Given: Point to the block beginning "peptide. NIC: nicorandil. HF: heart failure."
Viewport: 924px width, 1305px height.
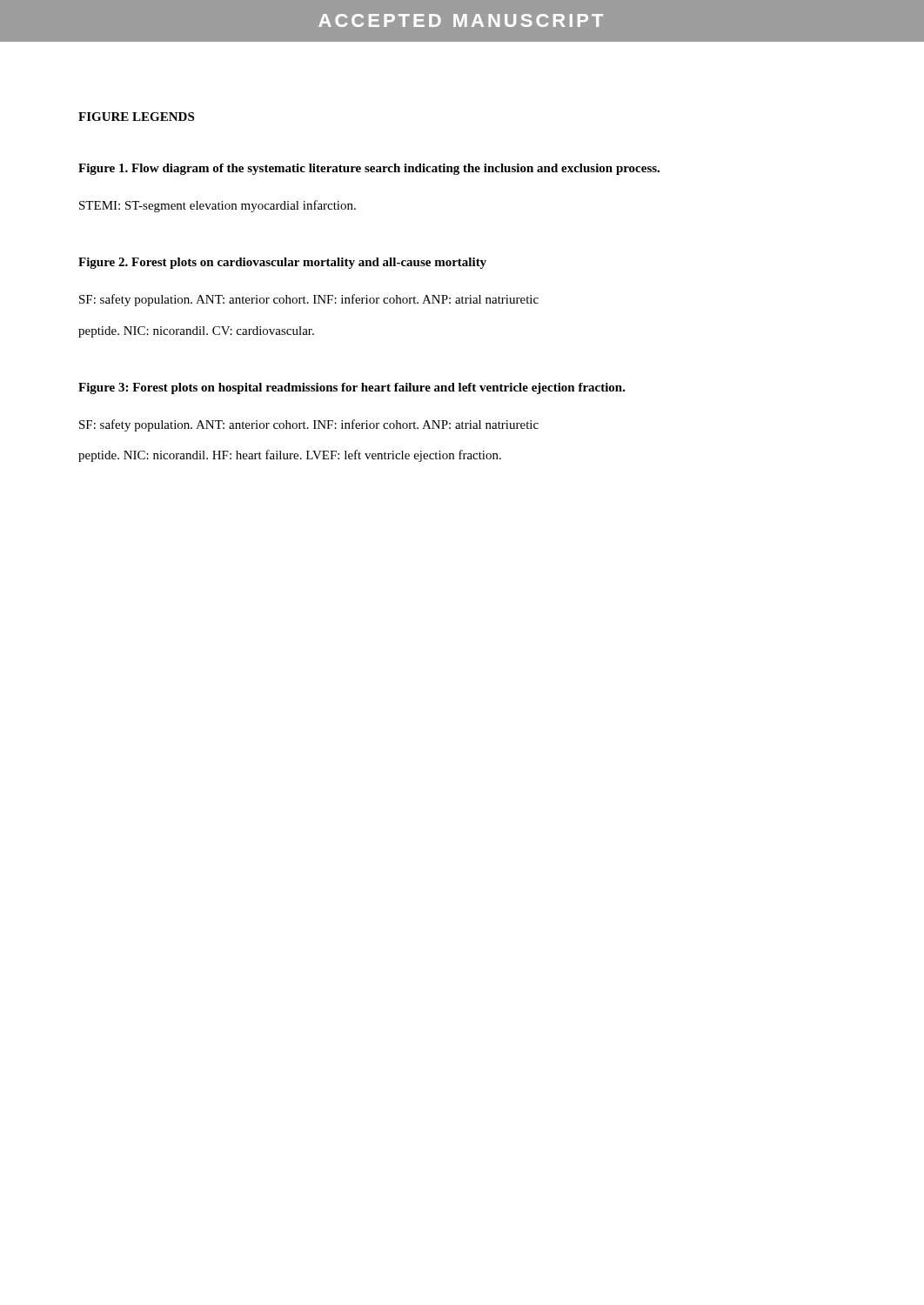Looking at the screenshot, I should pyautogui.click(x=290, y=455).
